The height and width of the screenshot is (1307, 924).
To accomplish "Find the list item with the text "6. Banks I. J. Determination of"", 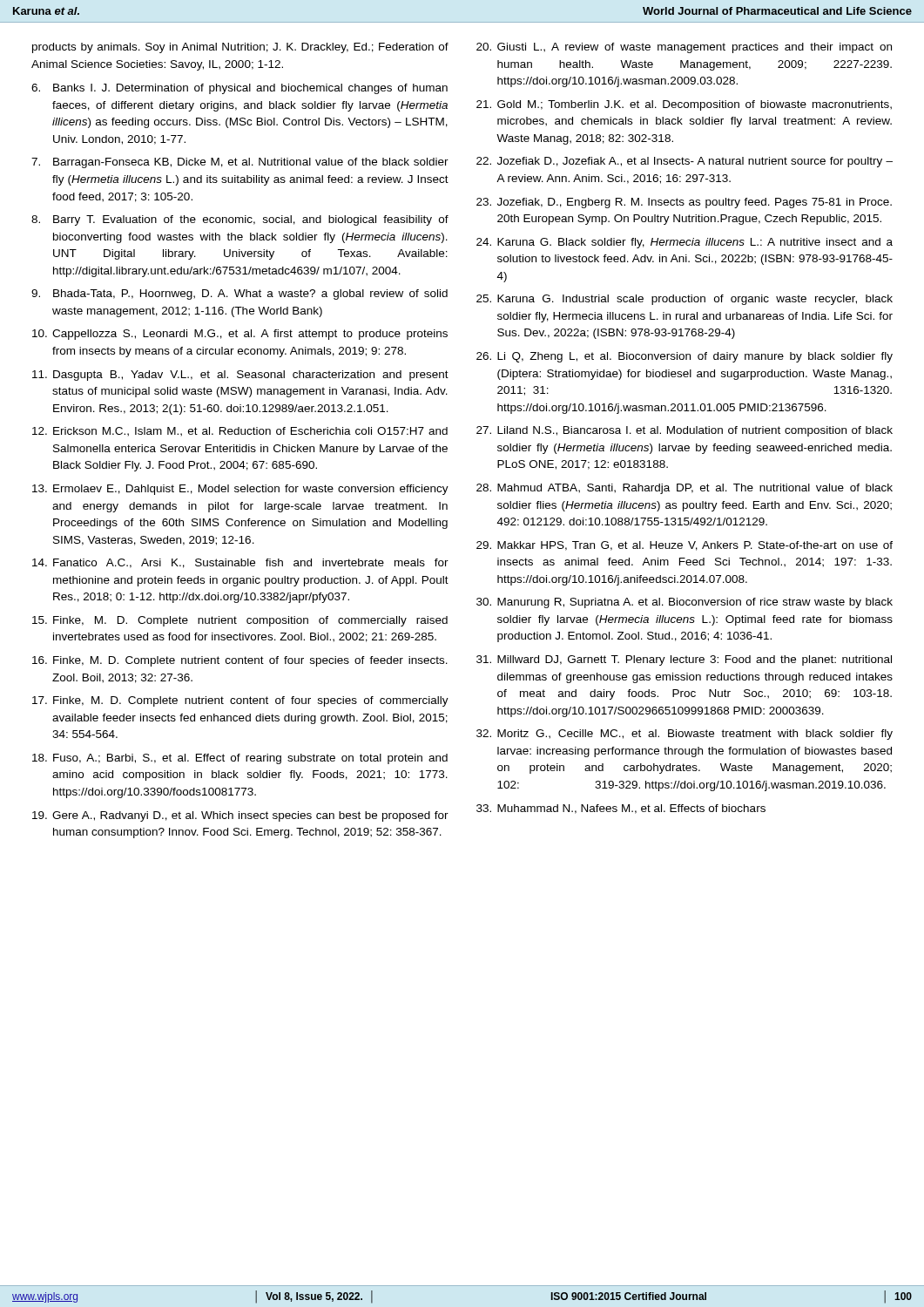I will point(240,114).
